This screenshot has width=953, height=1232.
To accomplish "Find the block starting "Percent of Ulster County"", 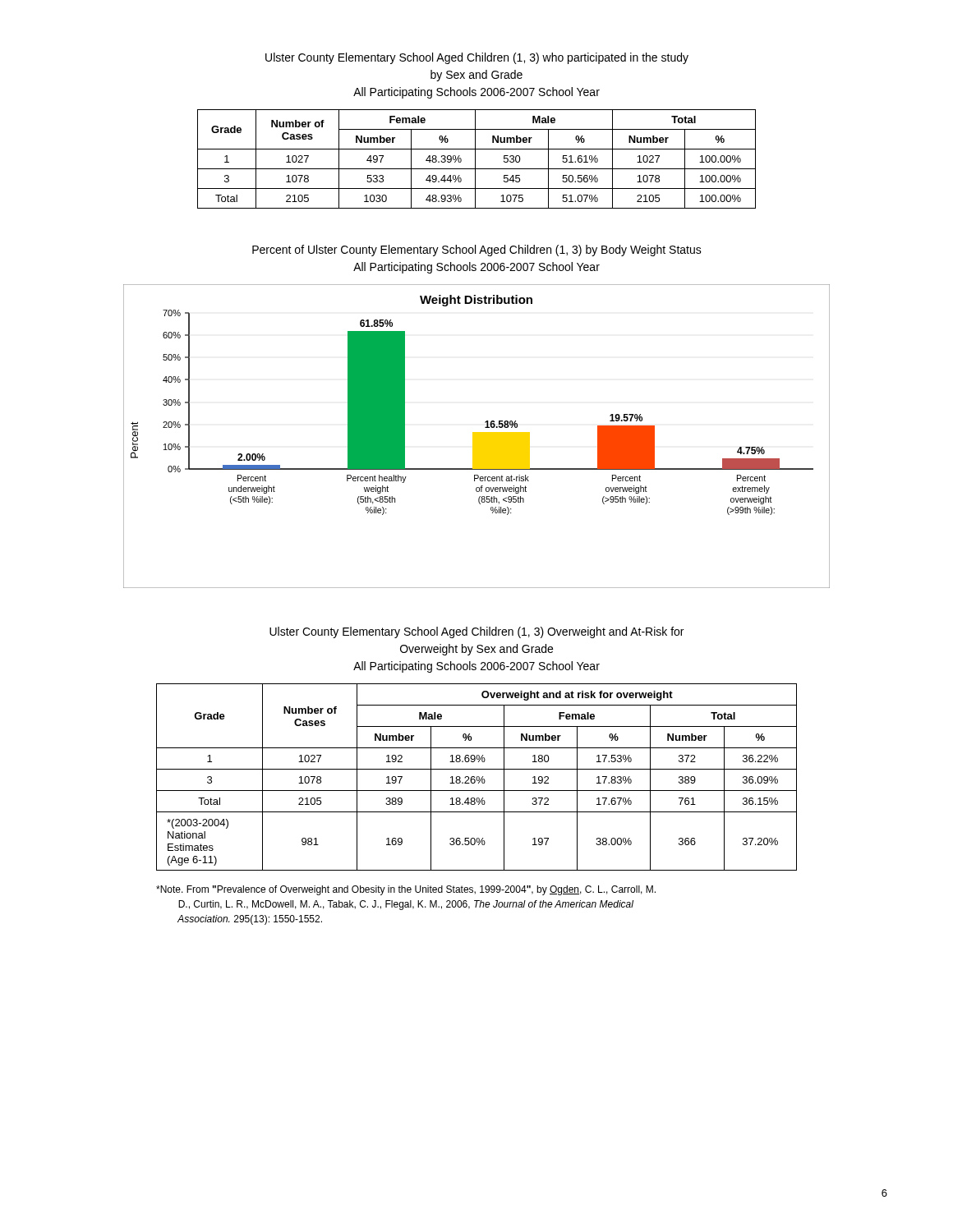I will 476,258.
